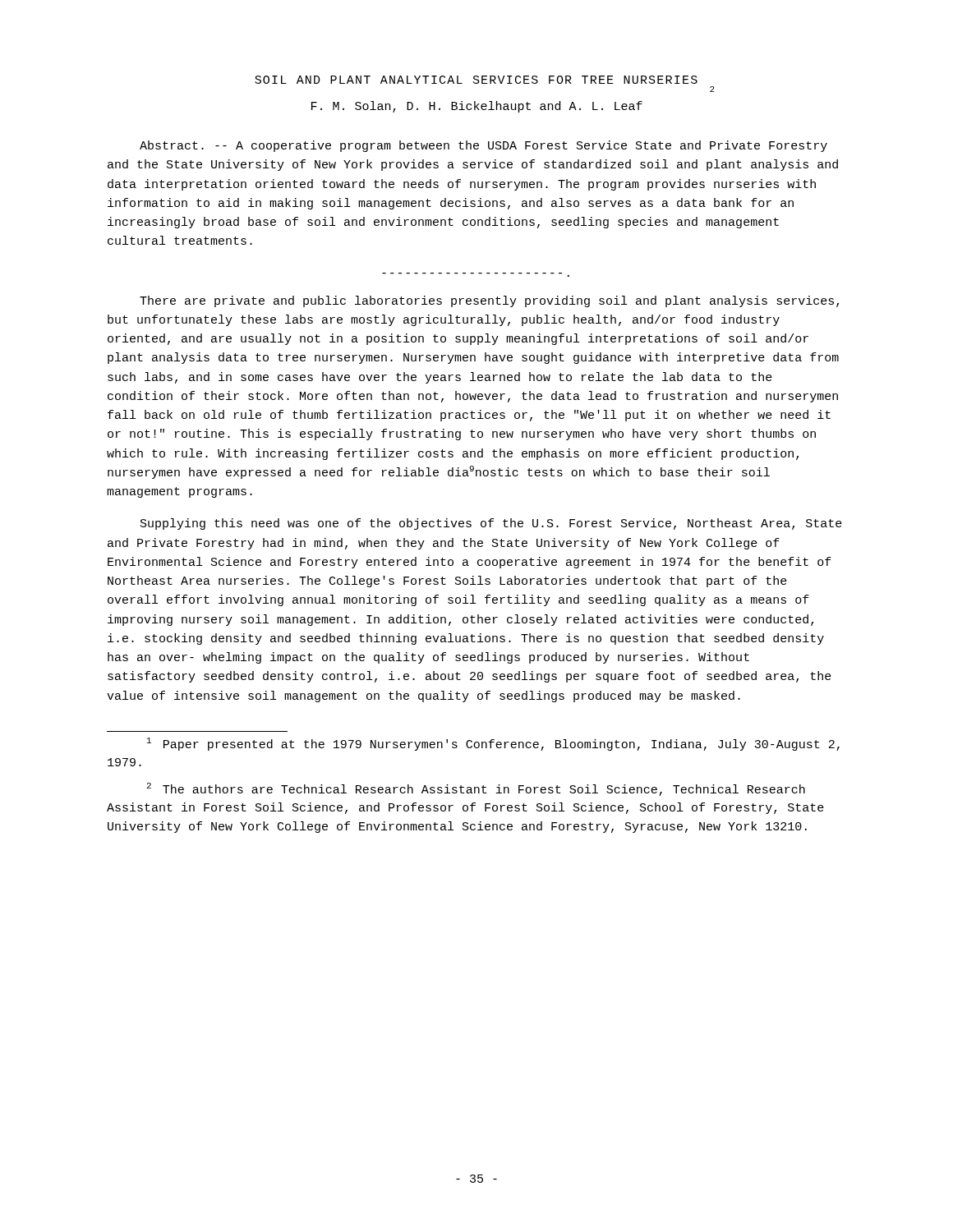Select the element starting "1 Paper presented"
Viewport: 953px width, 1232px height.
[475, 754]
